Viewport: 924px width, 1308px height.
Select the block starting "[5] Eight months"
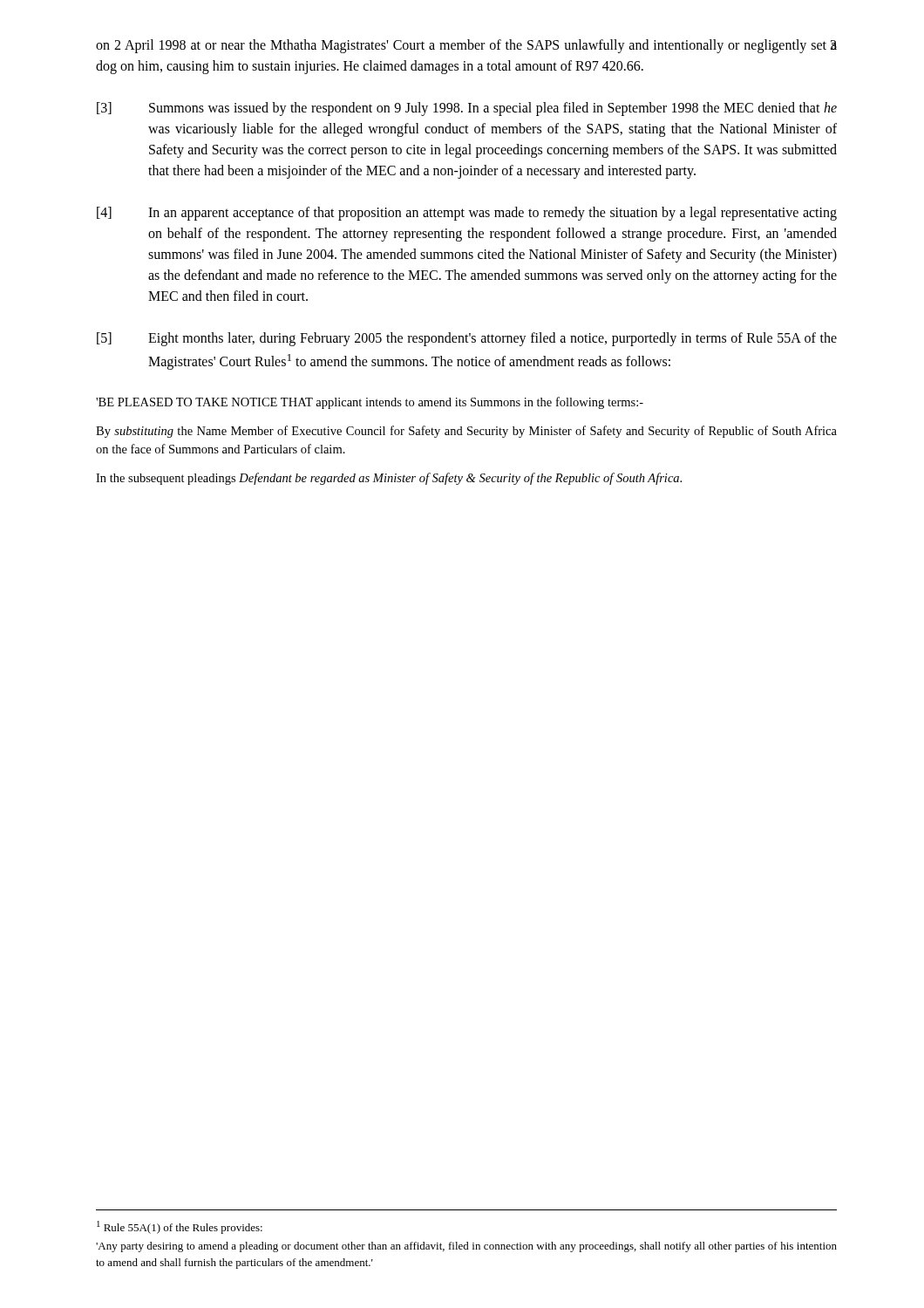point(466,350)
